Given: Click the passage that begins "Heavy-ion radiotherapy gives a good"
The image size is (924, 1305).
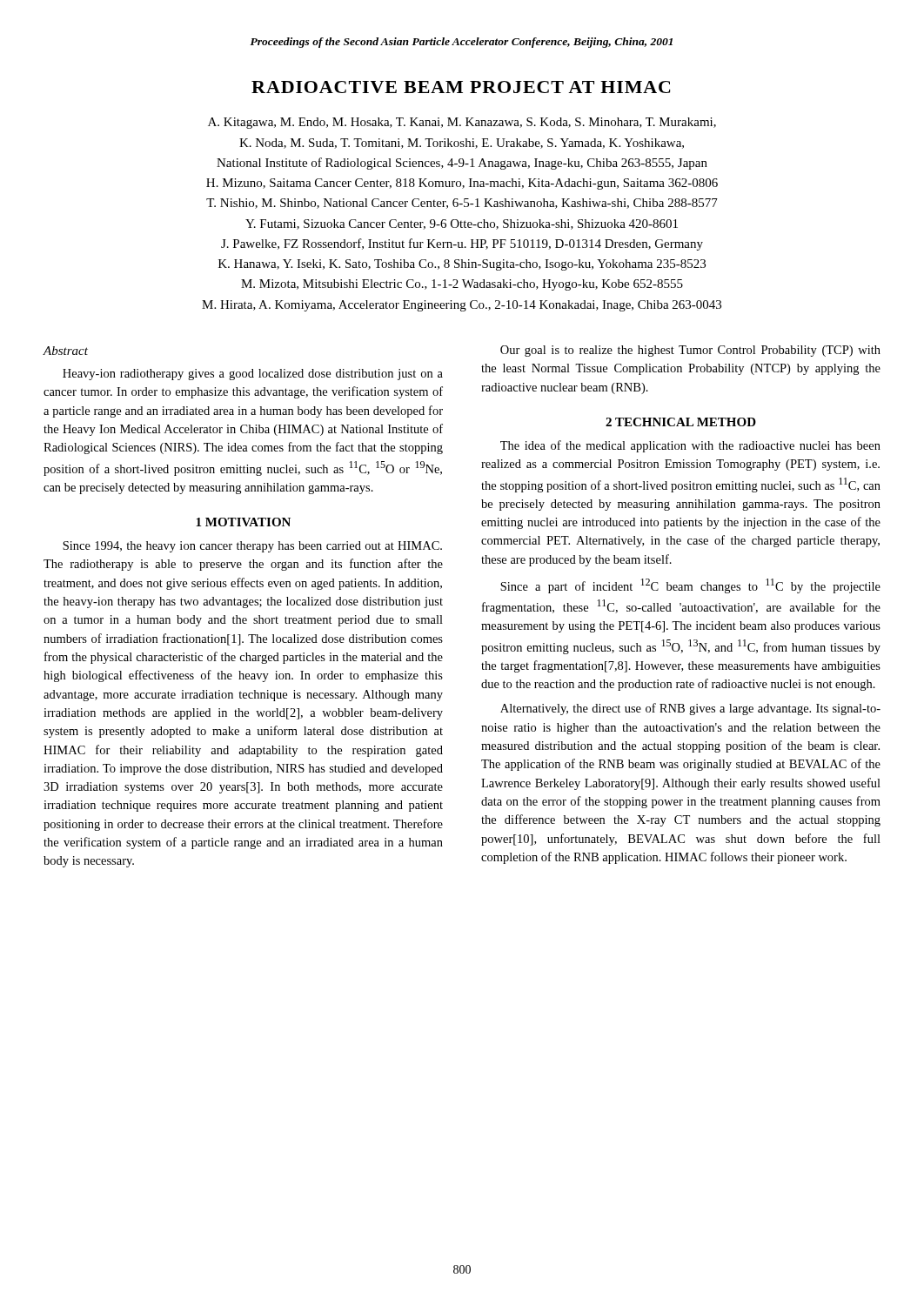Looking at the screenshot, I should [243, 431].
